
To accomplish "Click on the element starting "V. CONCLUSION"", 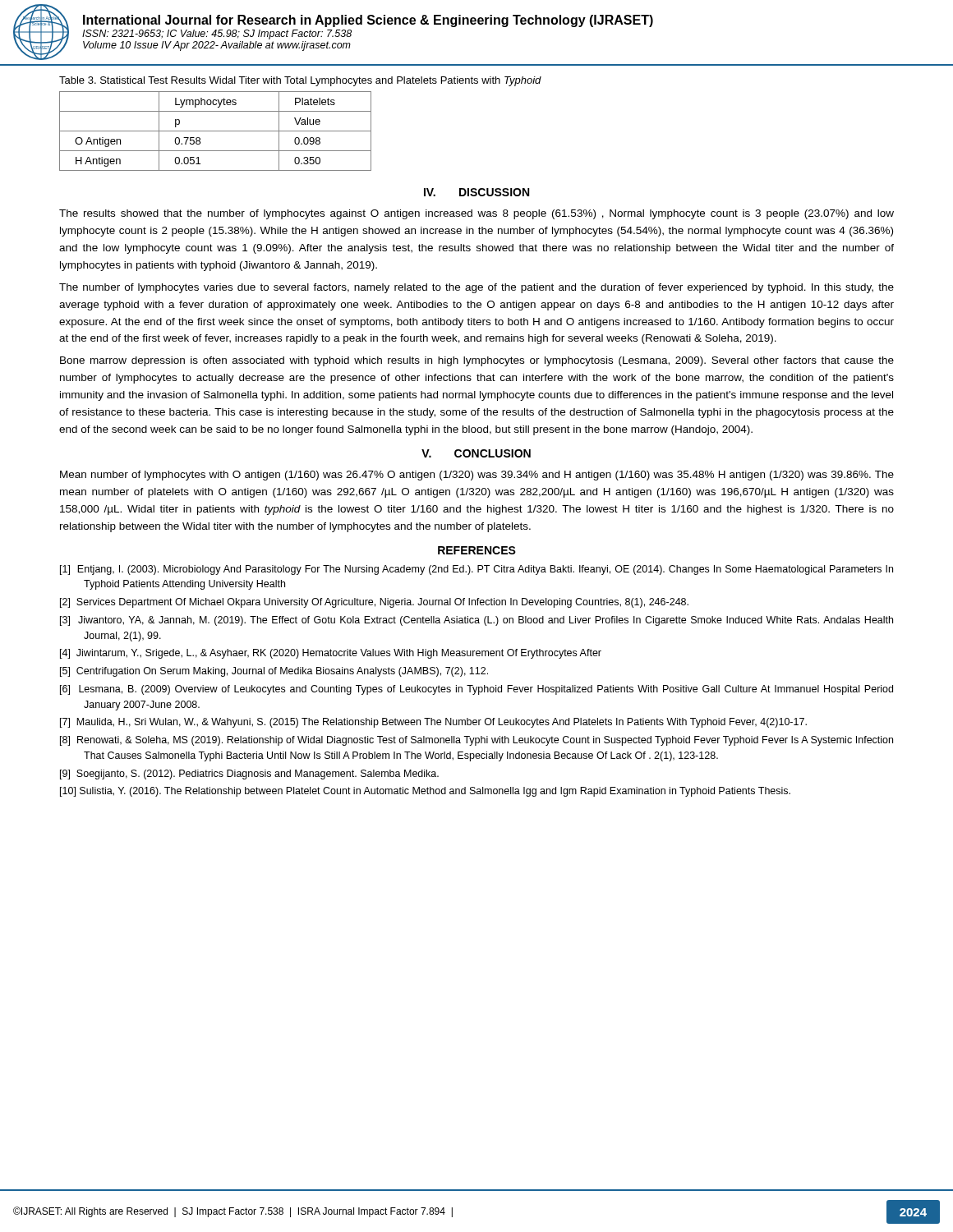I will 476,453.
